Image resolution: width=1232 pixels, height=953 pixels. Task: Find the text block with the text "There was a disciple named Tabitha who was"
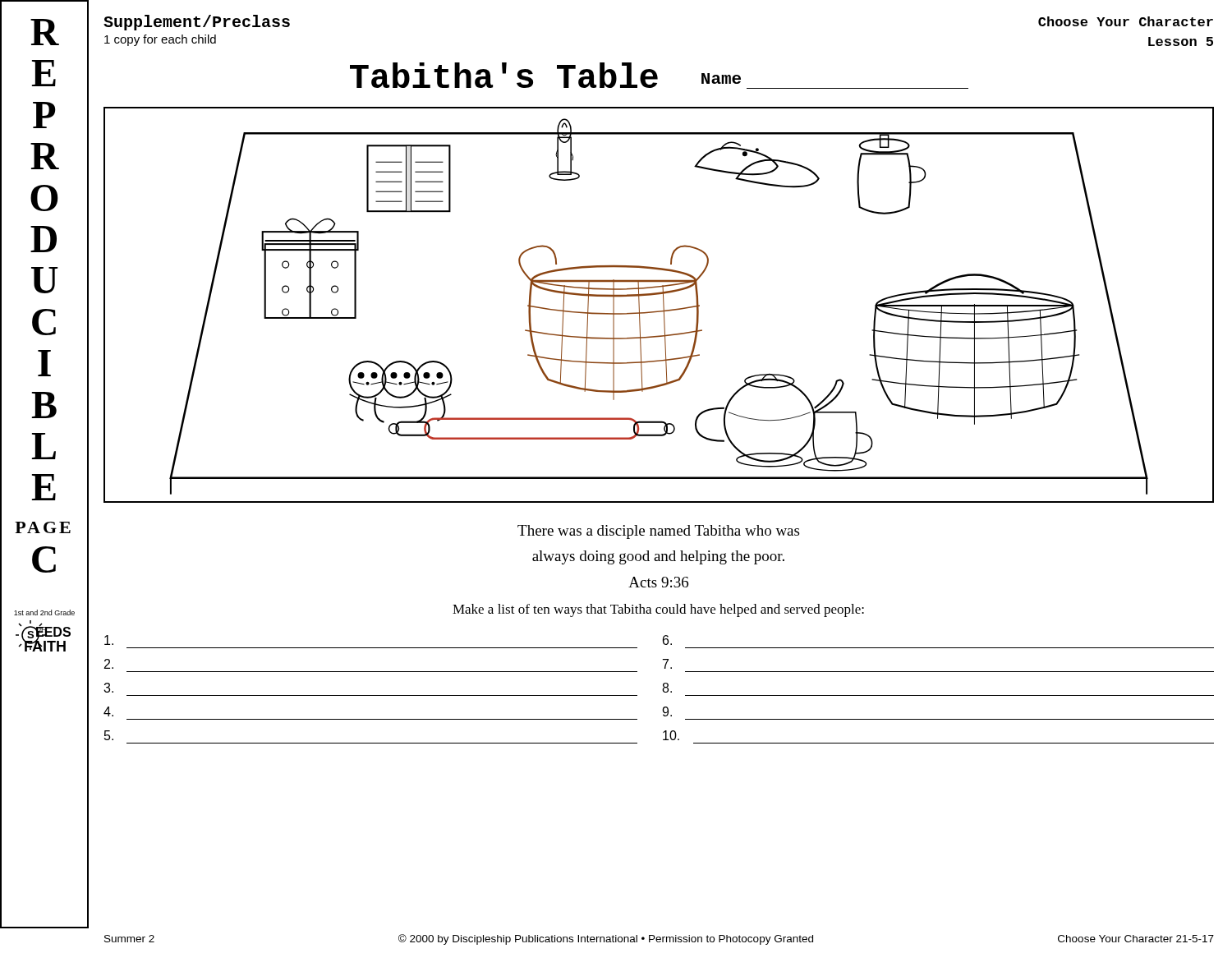tap(659, 556)
